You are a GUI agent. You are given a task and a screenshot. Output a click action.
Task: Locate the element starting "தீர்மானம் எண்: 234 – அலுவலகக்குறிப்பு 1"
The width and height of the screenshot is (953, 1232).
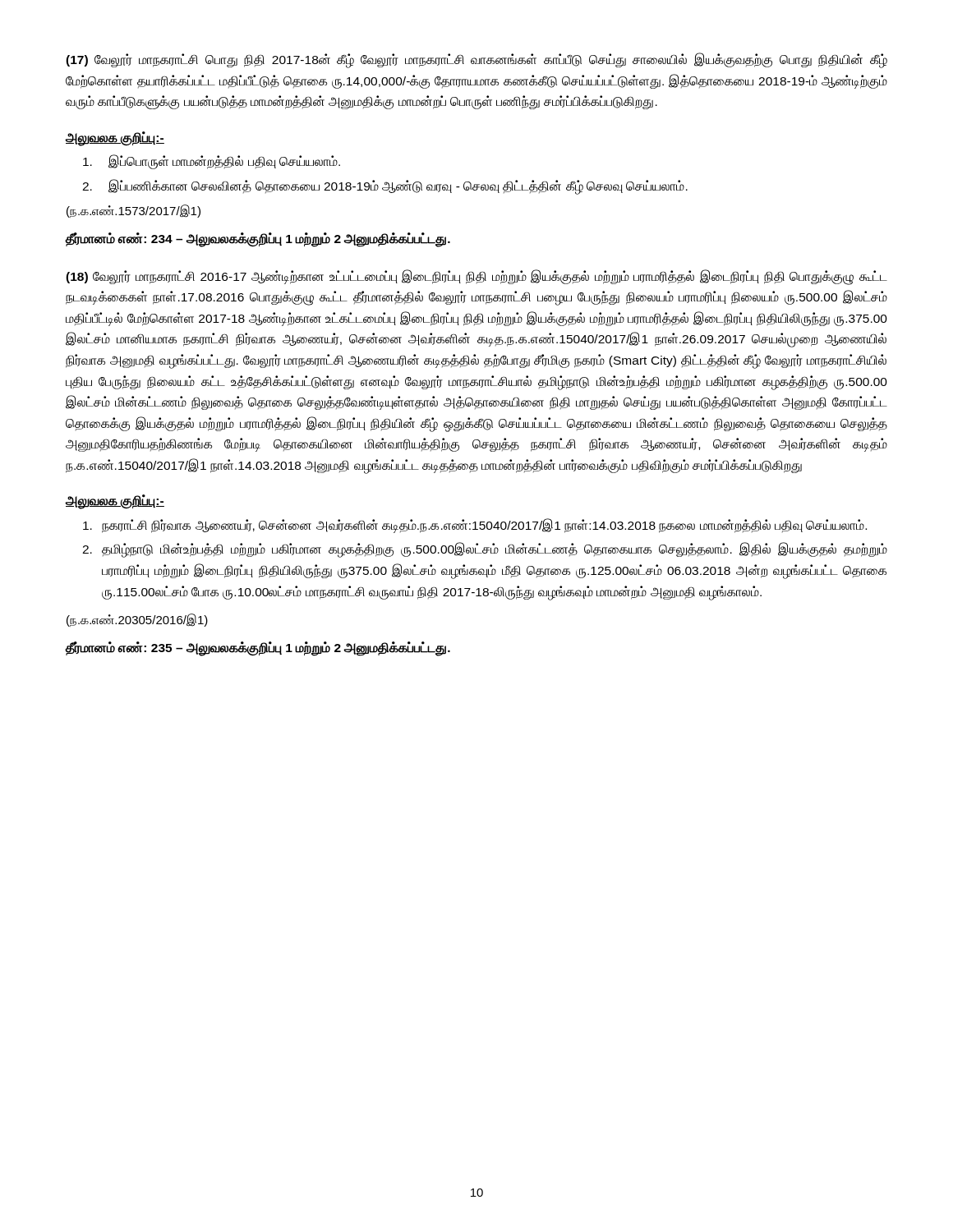tap(258, 239)
